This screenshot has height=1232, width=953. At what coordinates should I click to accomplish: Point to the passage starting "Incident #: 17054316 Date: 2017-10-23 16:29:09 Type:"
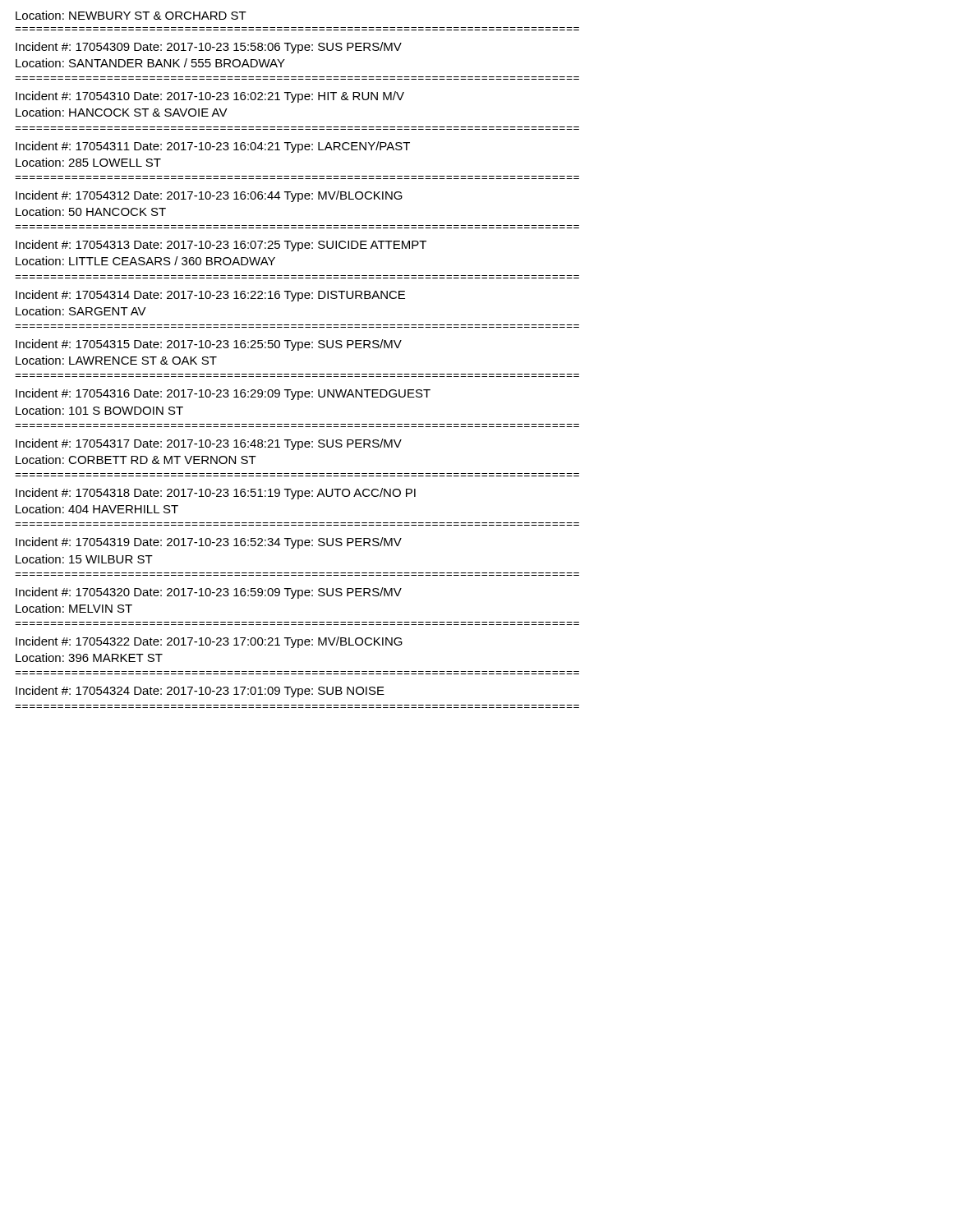(x=223, y=402)
